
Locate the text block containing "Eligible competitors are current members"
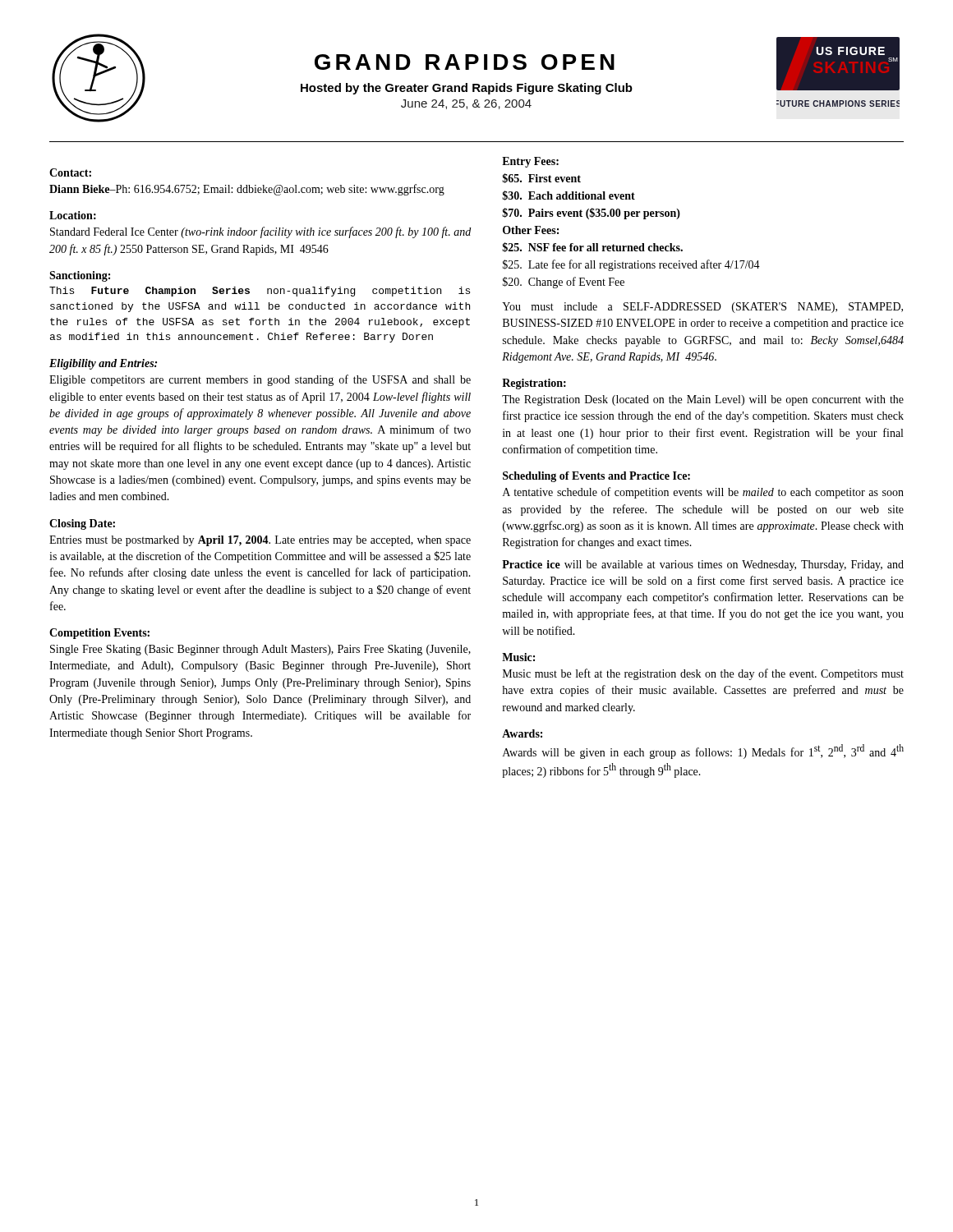coord(260,438)
